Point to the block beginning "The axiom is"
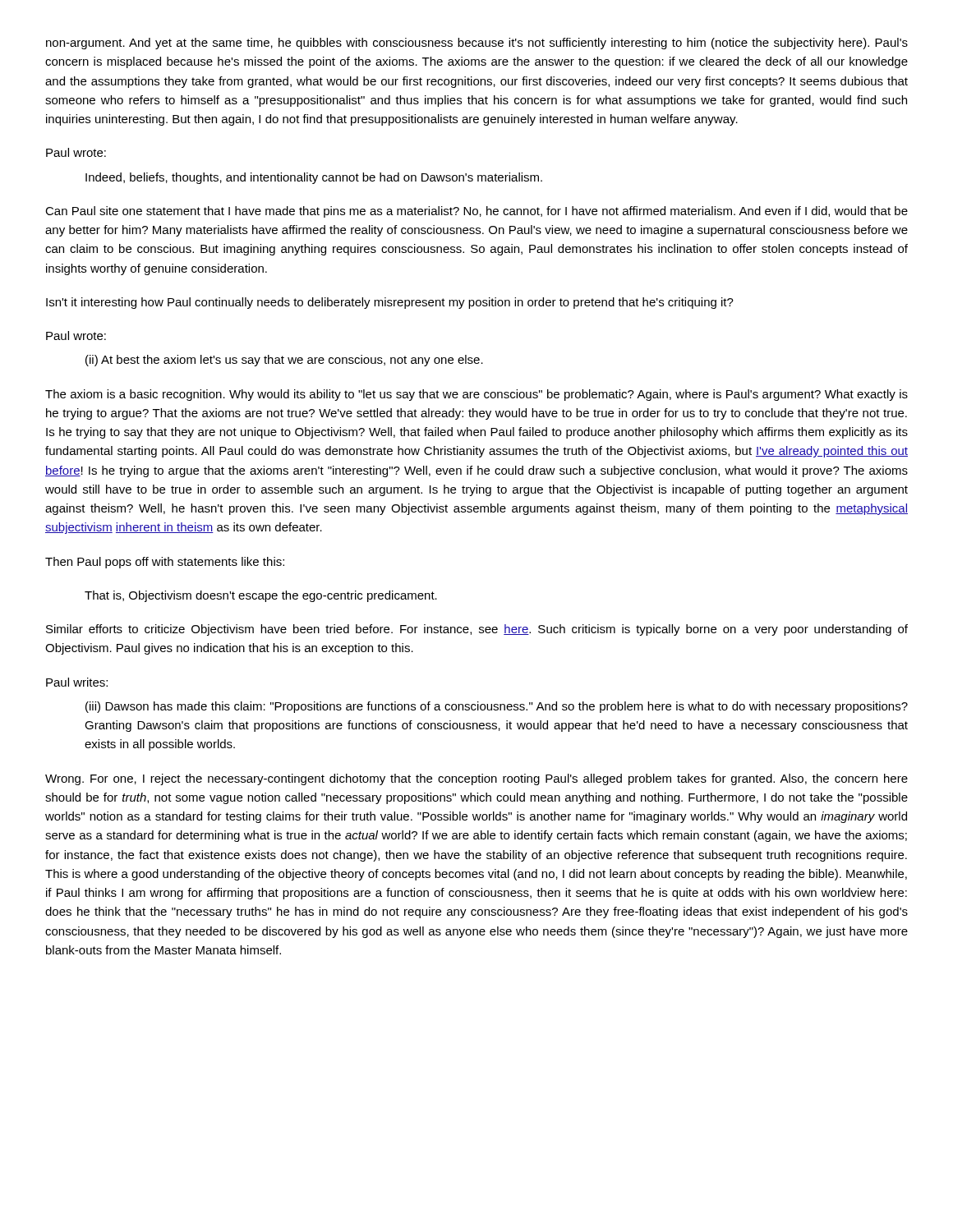 click(476, 460)
